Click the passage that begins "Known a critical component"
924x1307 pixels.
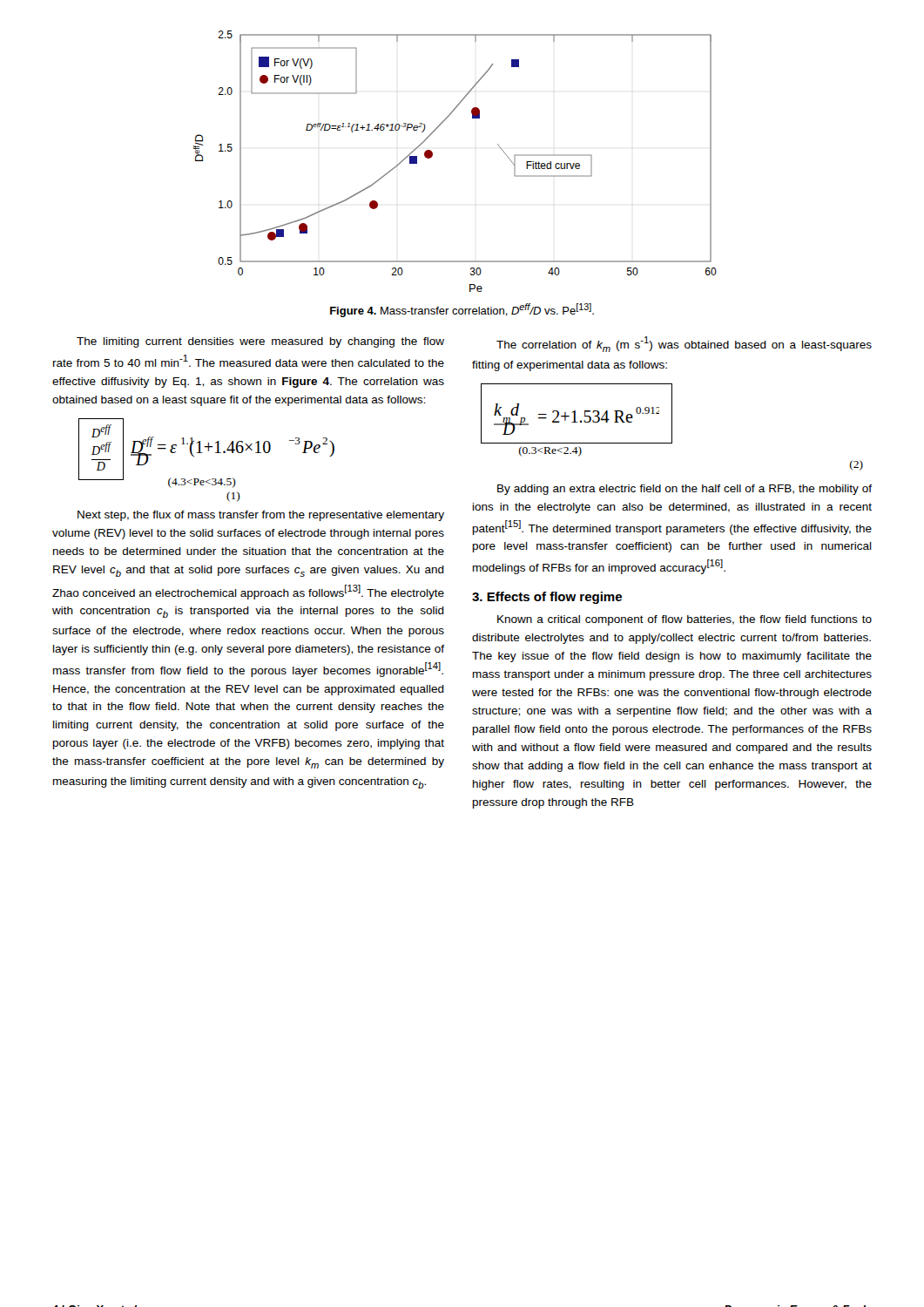[672, 711]
